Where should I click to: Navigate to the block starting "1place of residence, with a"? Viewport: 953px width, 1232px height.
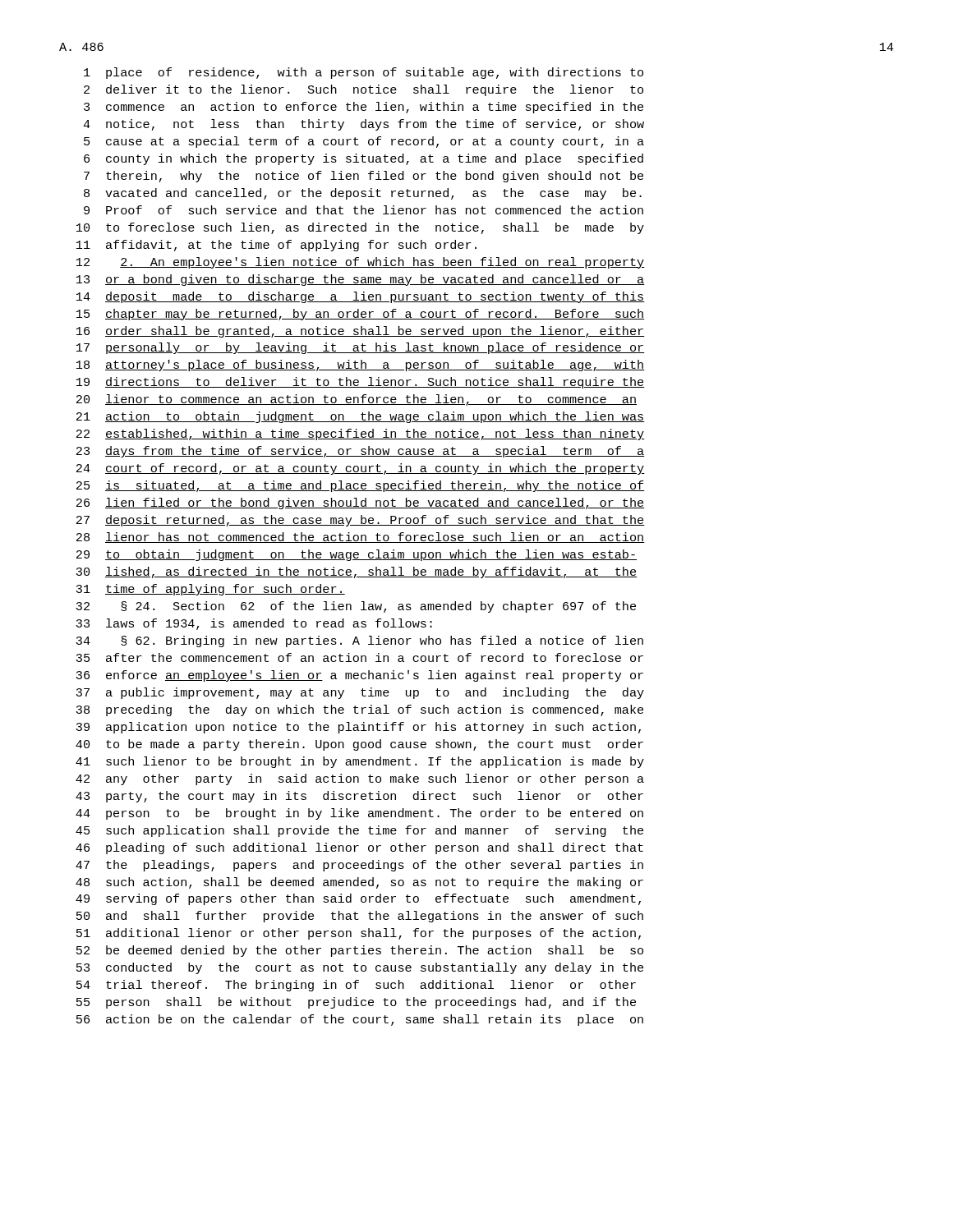476,160
